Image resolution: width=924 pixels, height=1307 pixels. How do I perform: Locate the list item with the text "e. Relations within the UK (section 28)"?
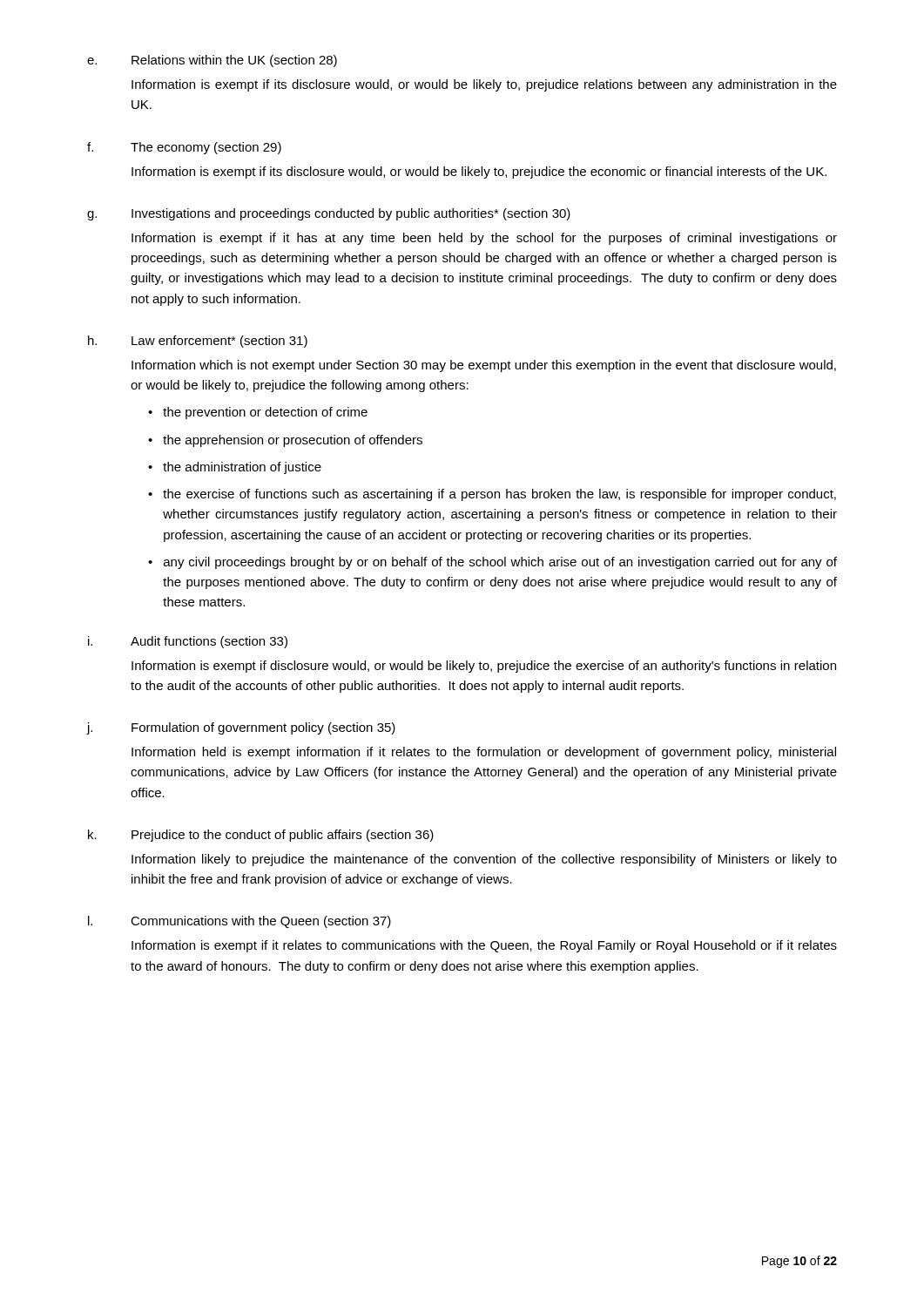[x=462, y=90]
